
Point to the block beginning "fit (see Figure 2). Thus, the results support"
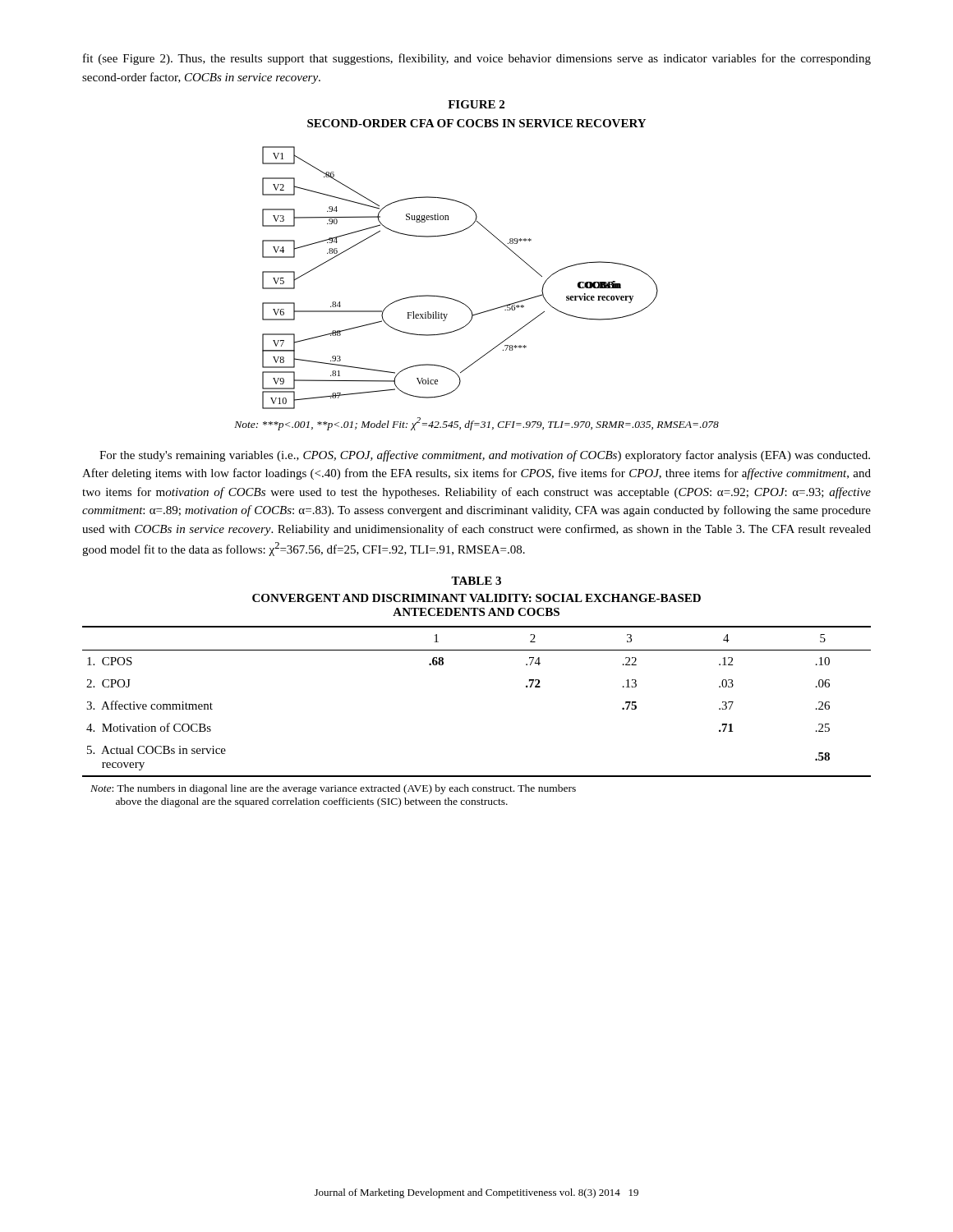coord(476,68)
